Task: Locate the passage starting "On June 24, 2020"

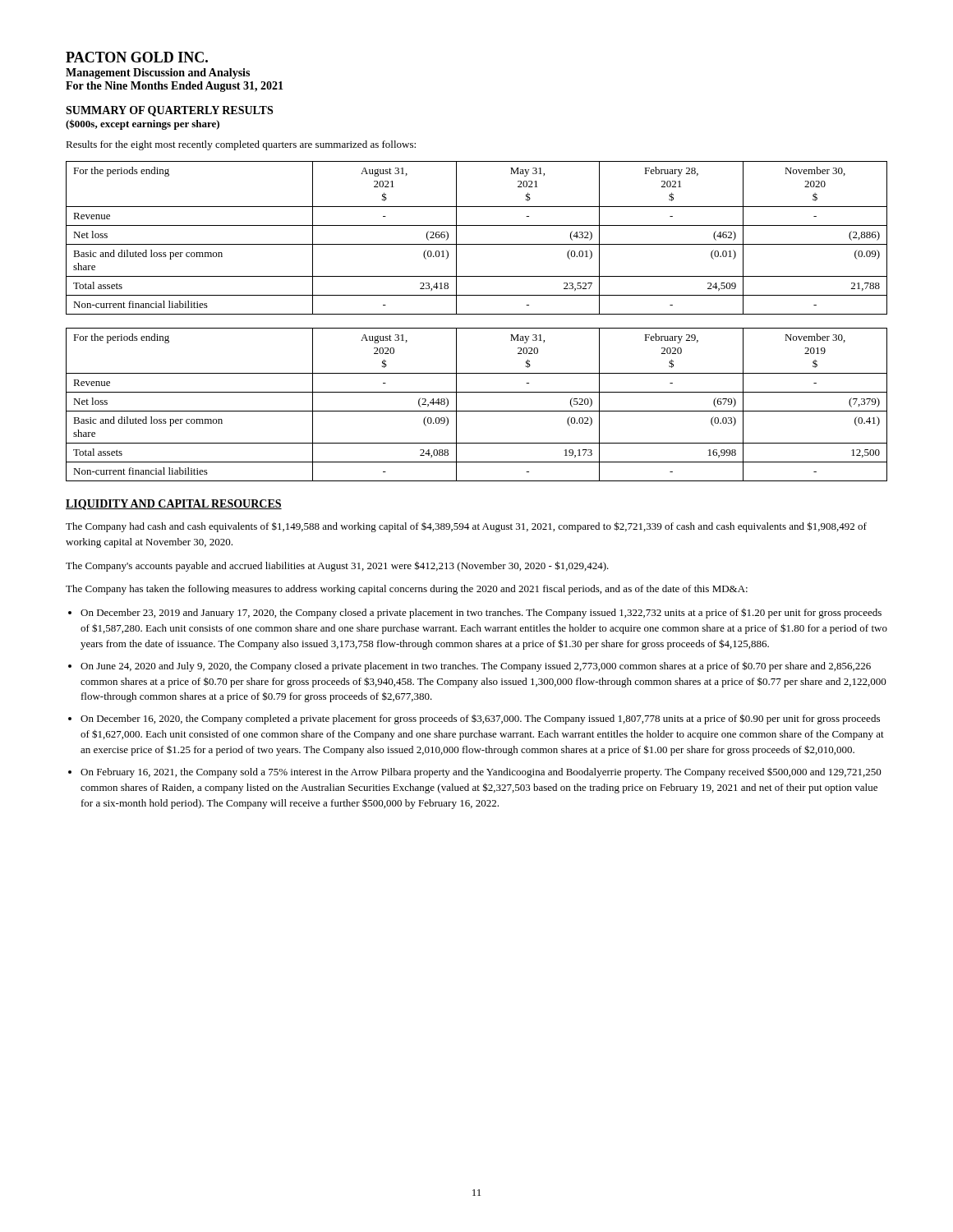Action: click(483, 681)
